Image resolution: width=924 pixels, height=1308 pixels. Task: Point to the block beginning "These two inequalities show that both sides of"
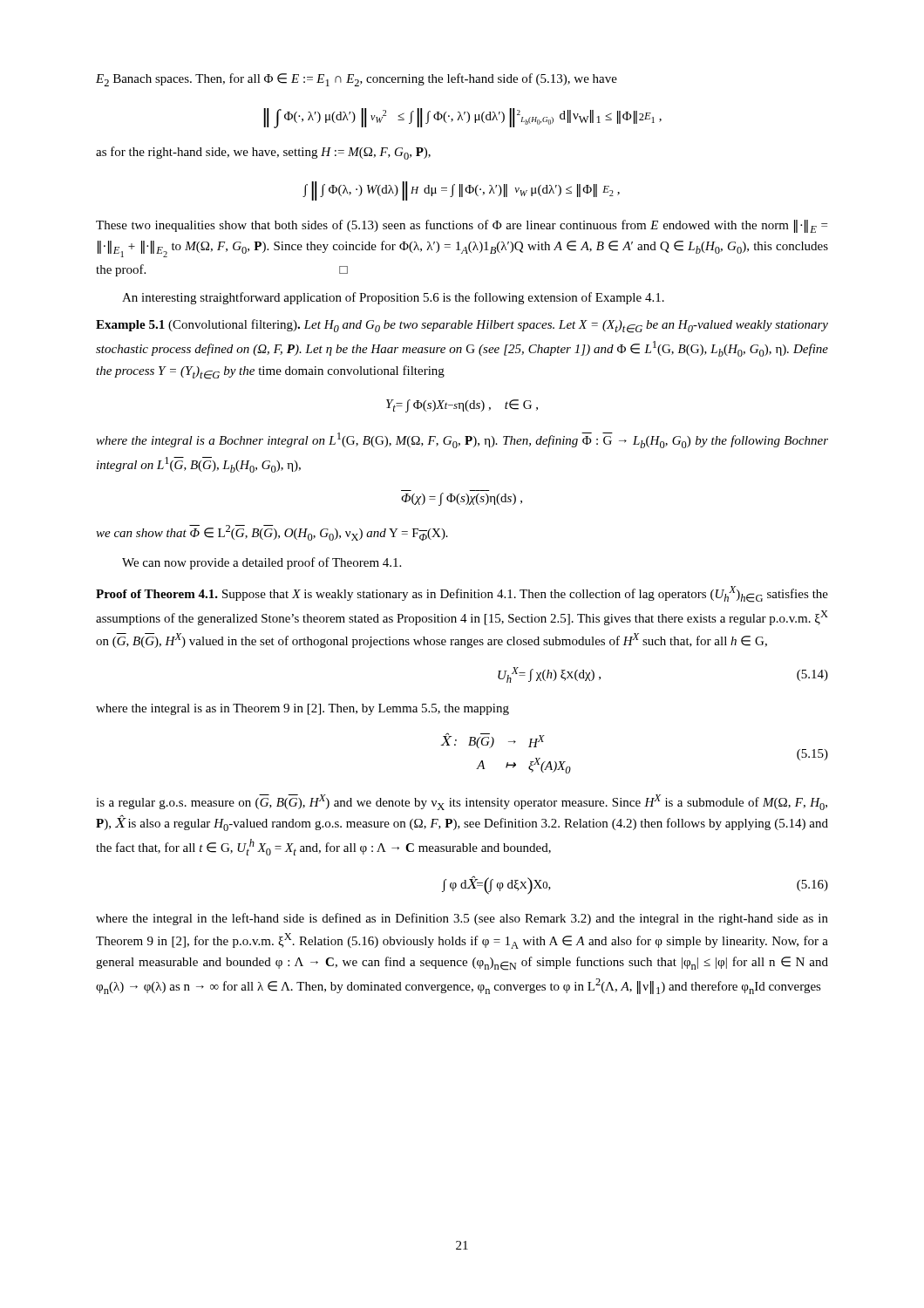pyautogui.click(x=462, y=247)
